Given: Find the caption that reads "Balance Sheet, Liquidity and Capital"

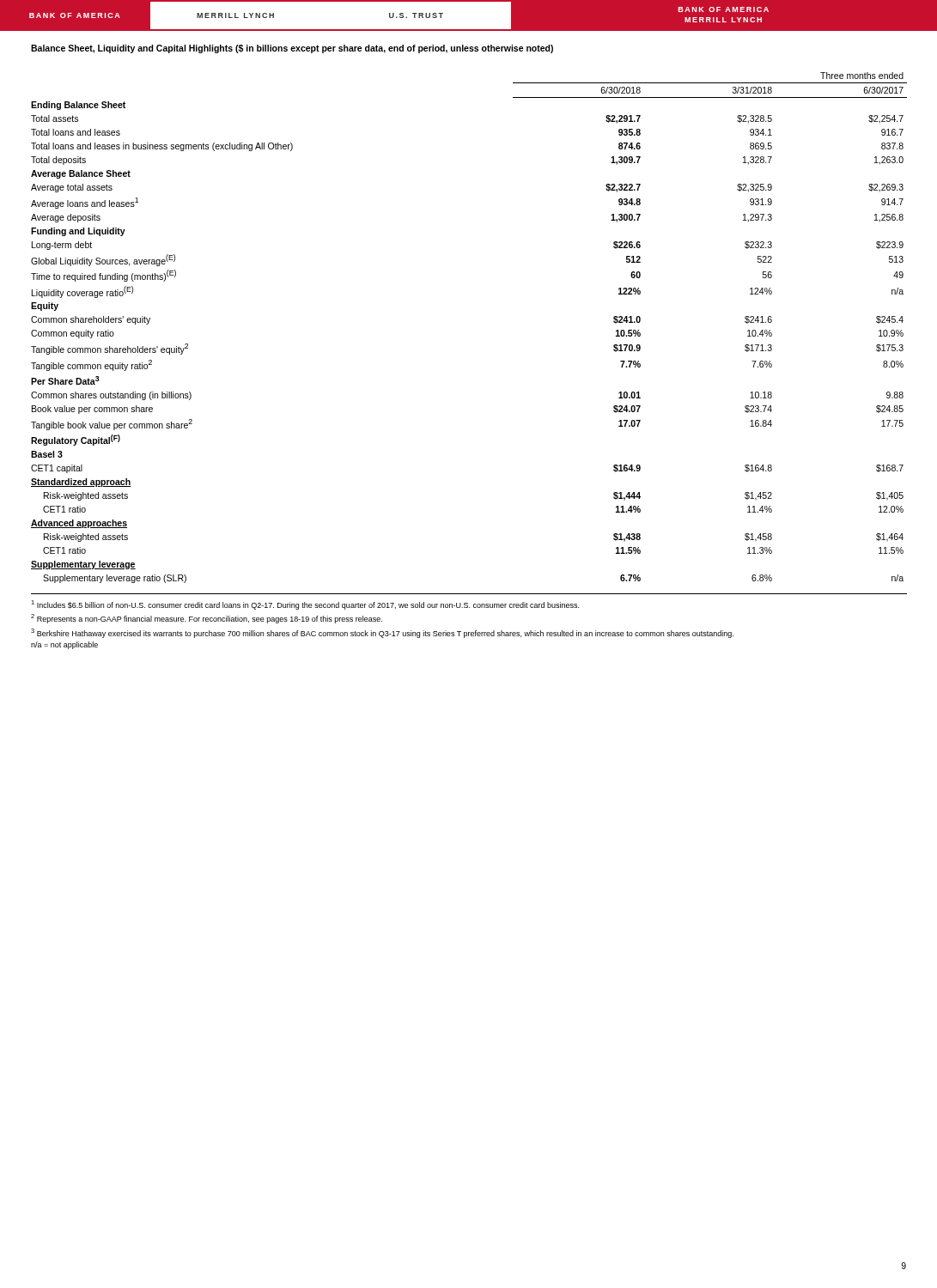Looking at the screenshot, I should 292,48.
